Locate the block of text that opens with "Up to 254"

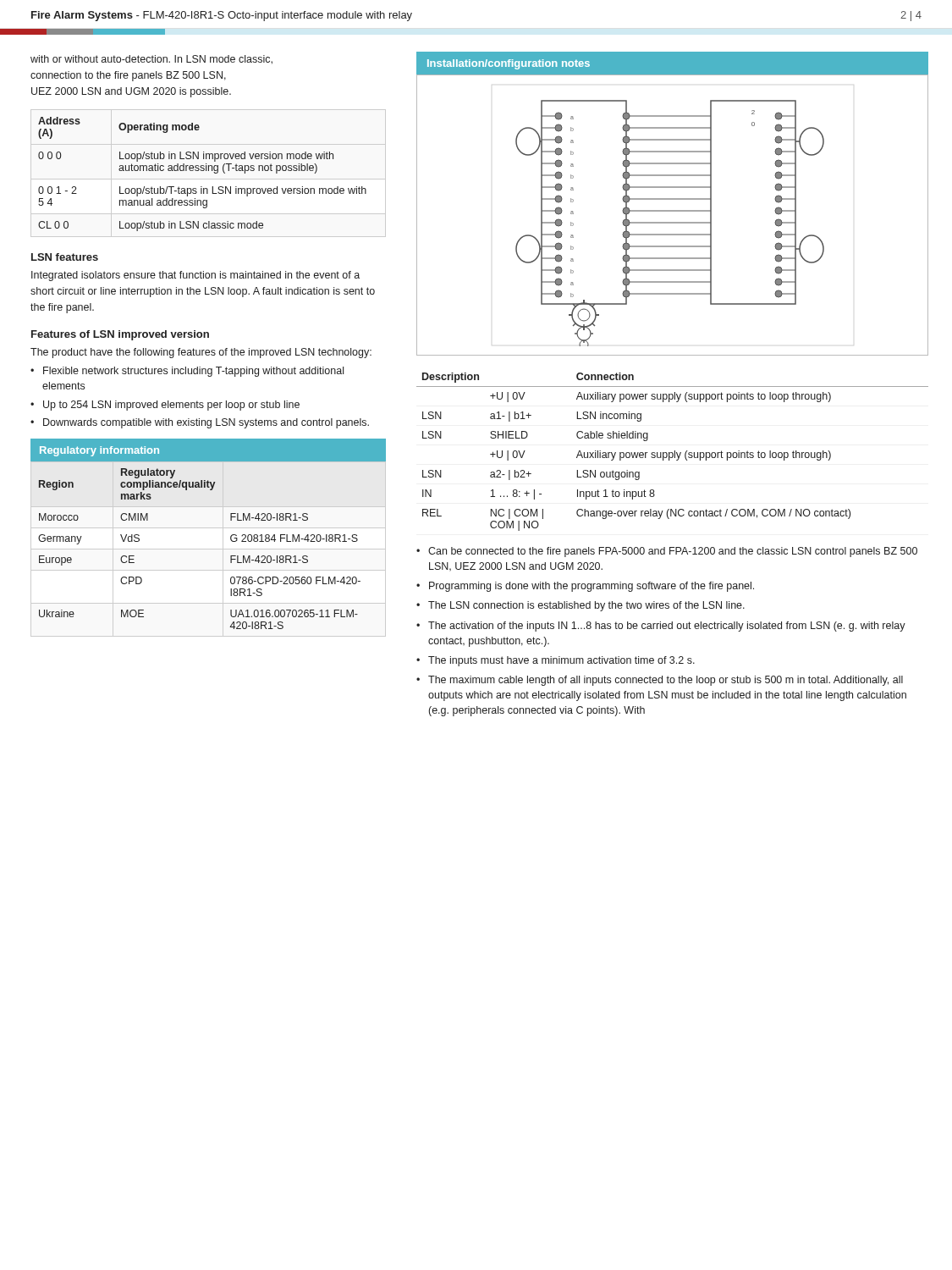171,404
